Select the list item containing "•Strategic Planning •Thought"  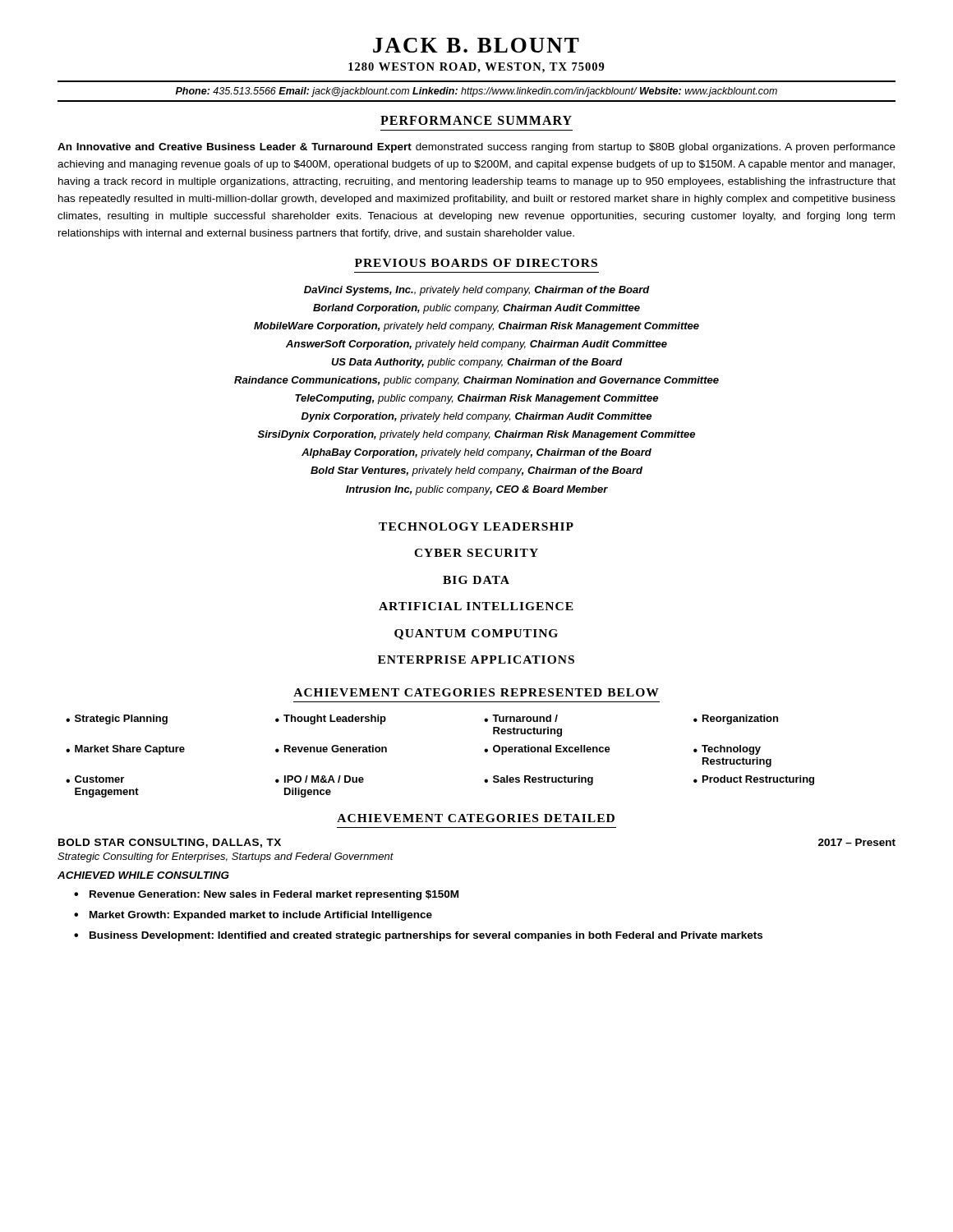pos(481,755)
